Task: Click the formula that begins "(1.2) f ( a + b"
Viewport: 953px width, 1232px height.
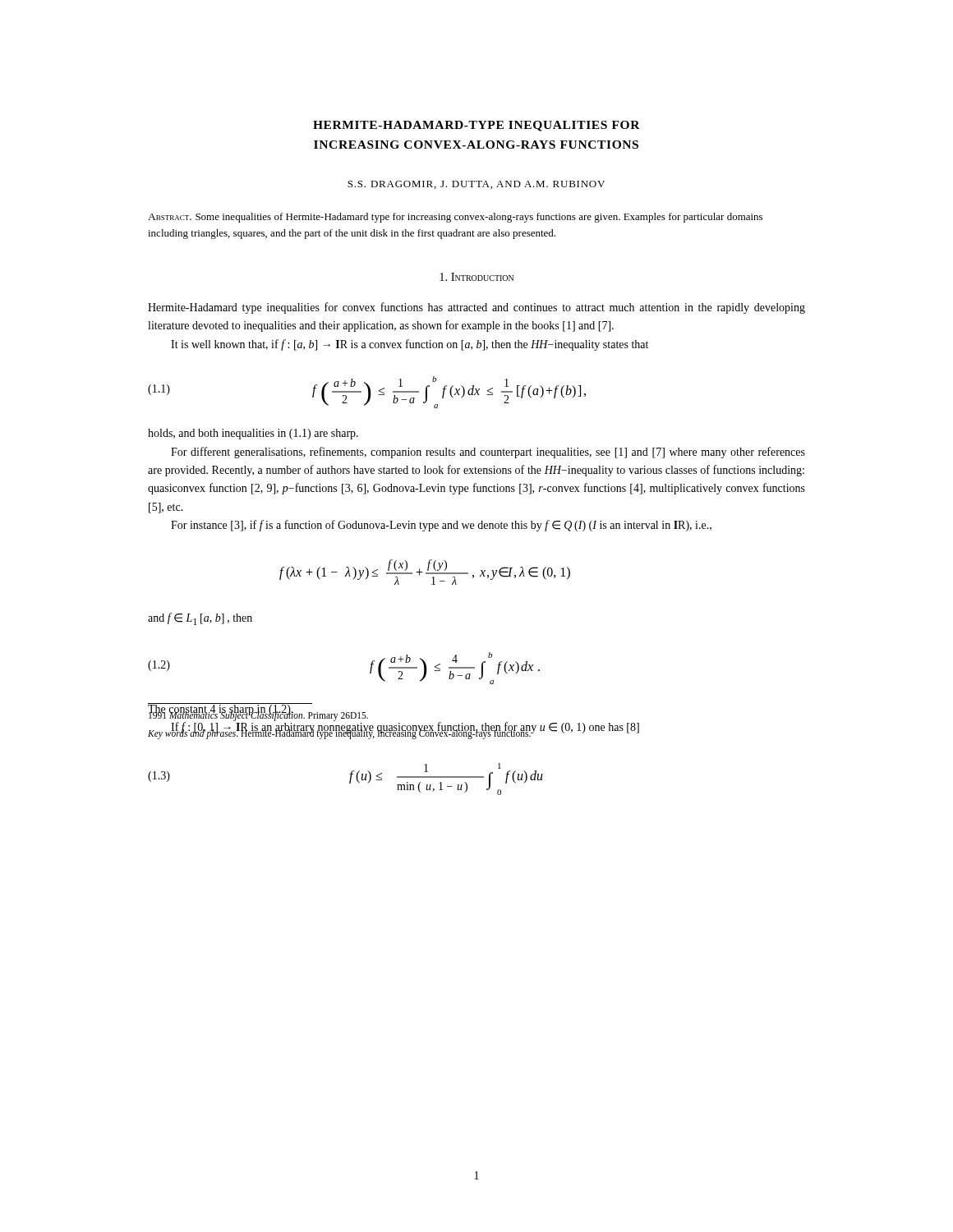Action: point(476,665)
